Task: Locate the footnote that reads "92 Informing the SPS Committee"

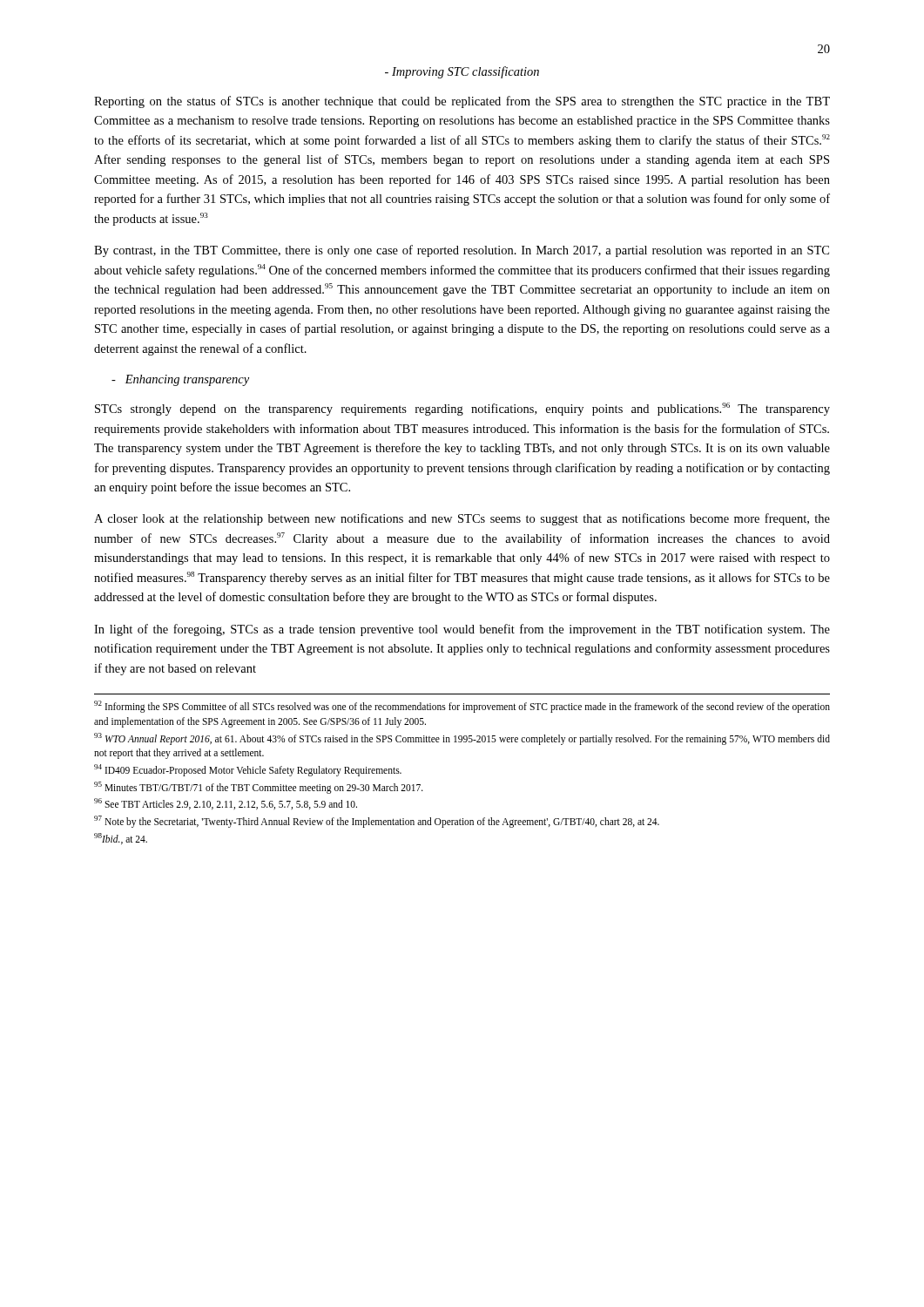Action: (x=462, y=713)
